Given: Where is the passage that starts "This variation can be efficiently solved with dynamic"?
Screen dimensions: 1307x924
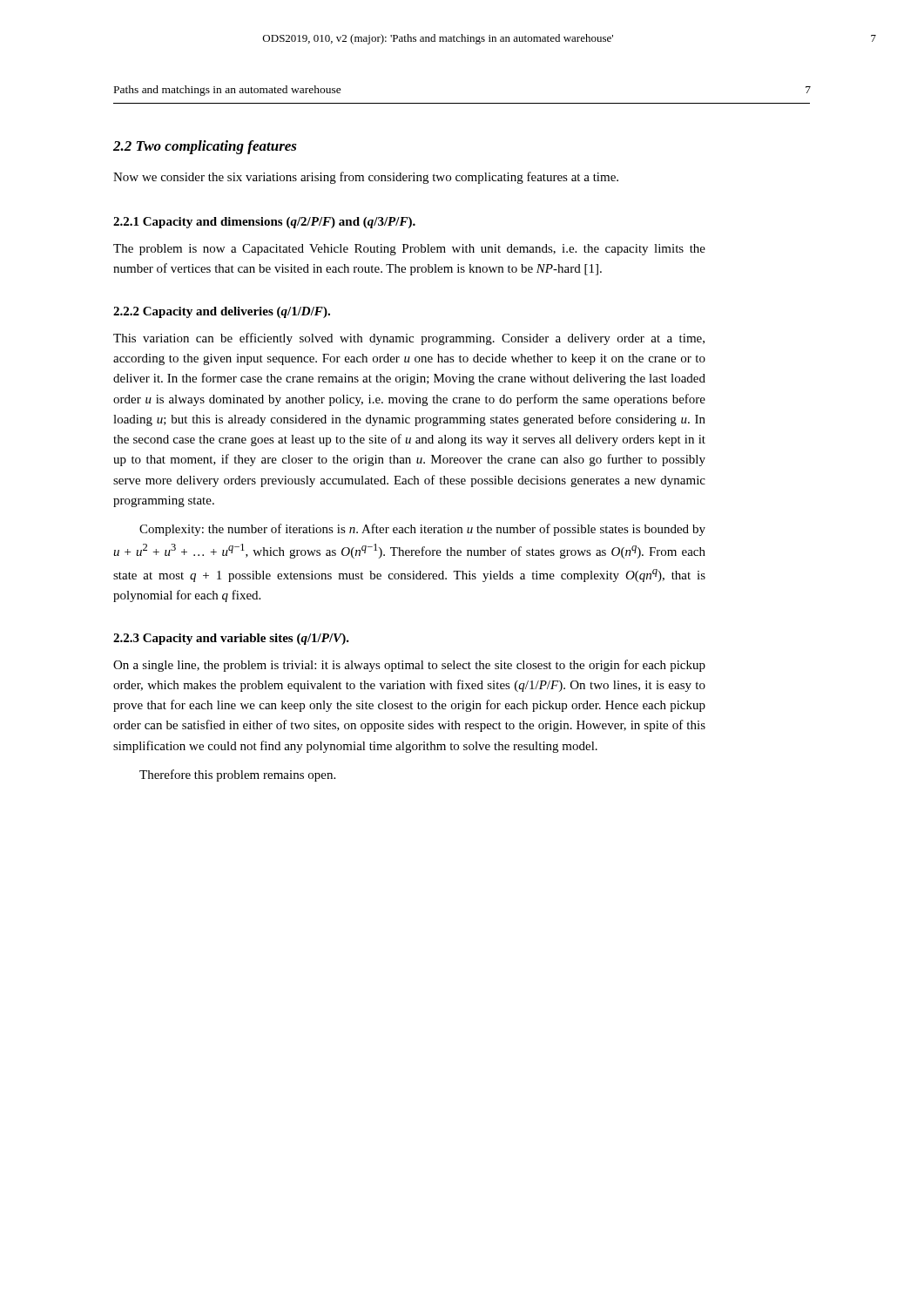Looking at the screenshot, I should coord(409,419).
